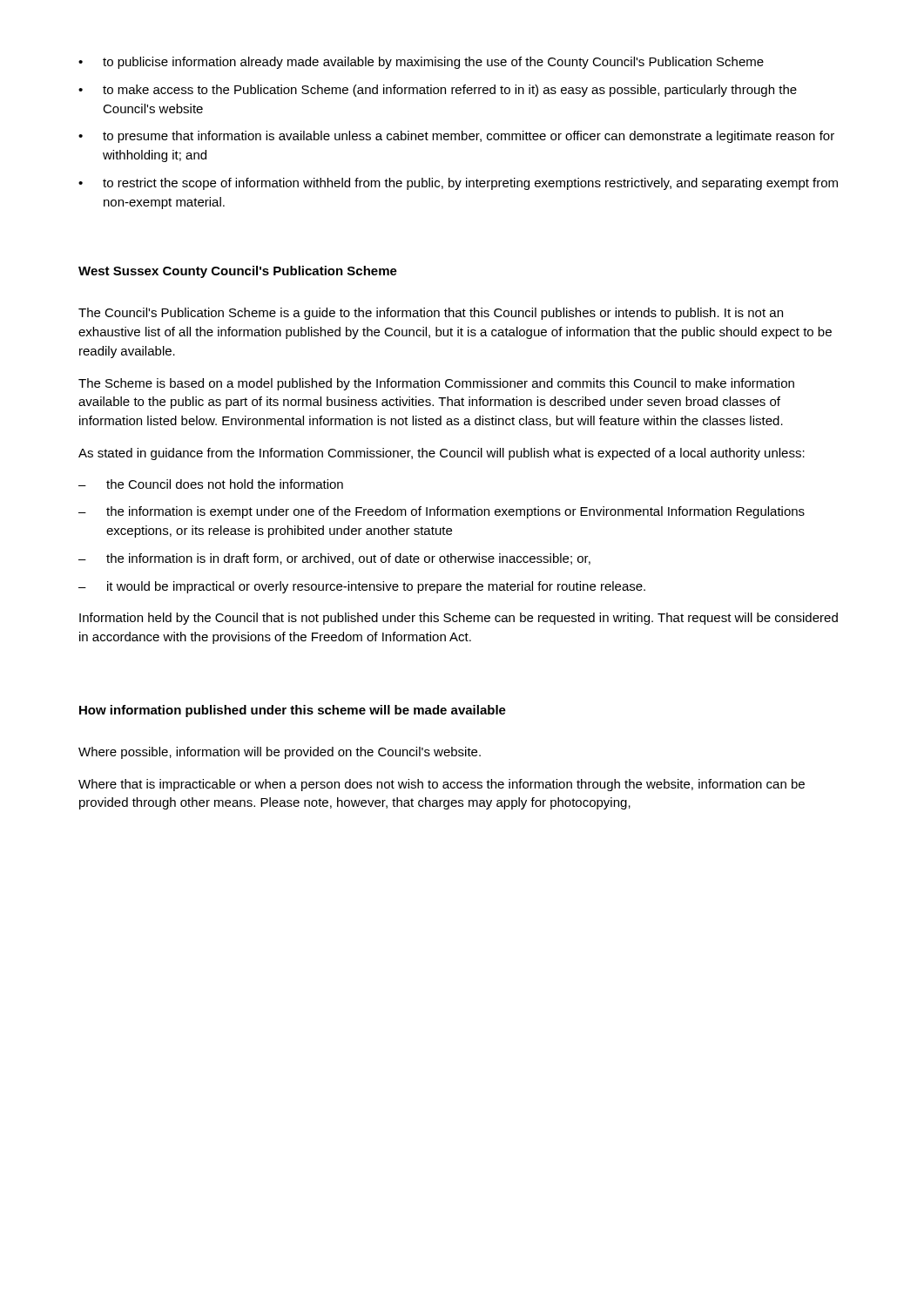Find the list item that says "– the information is exempt under"
Screen dimensions: 1307x924
pyautogui.click(x=462, y=521)
